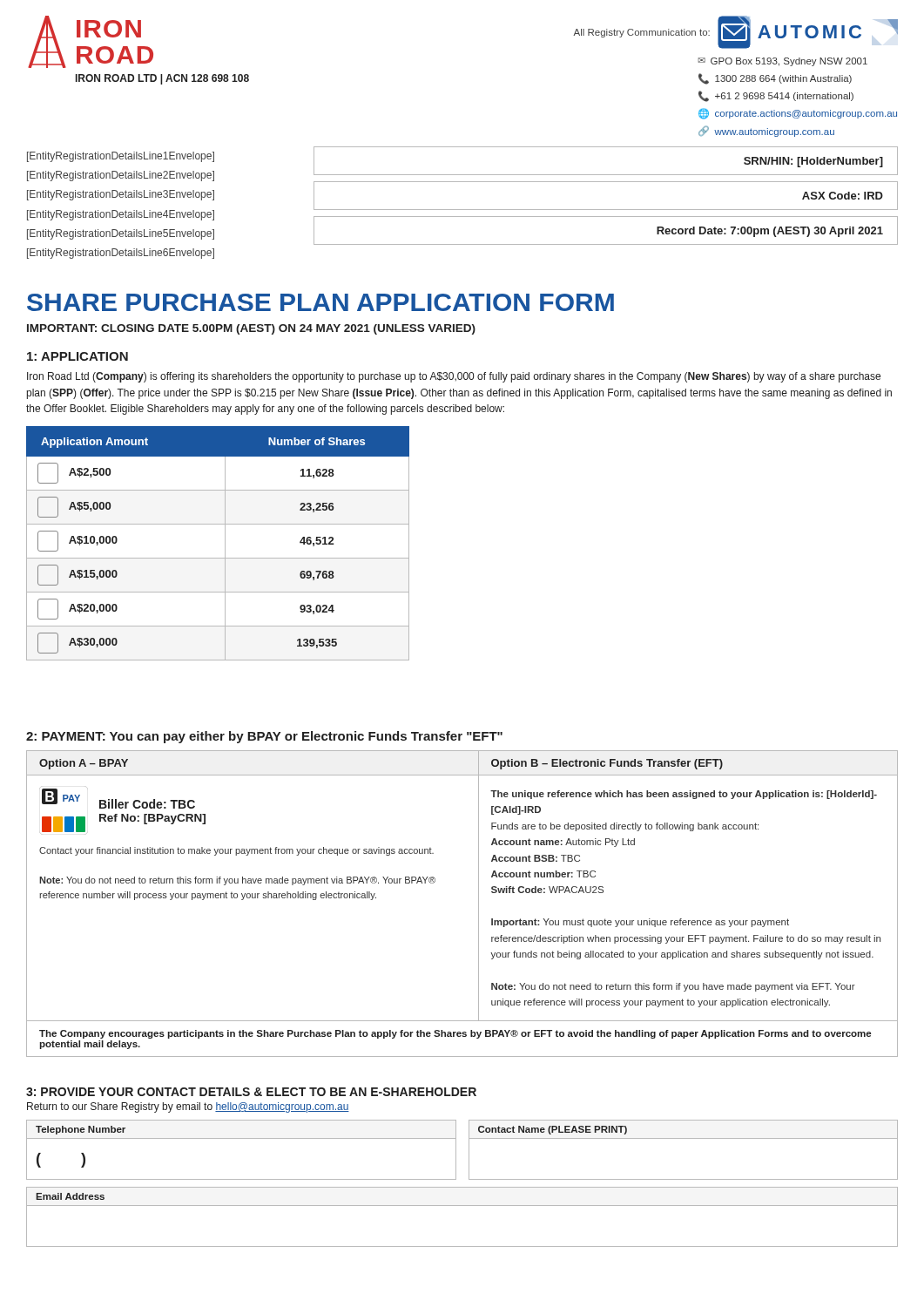The width and height of the screenshot is (924, 1307).
Task: Select the text block starting "Biller Code: TBC"
Action: (x=147, y=804)
